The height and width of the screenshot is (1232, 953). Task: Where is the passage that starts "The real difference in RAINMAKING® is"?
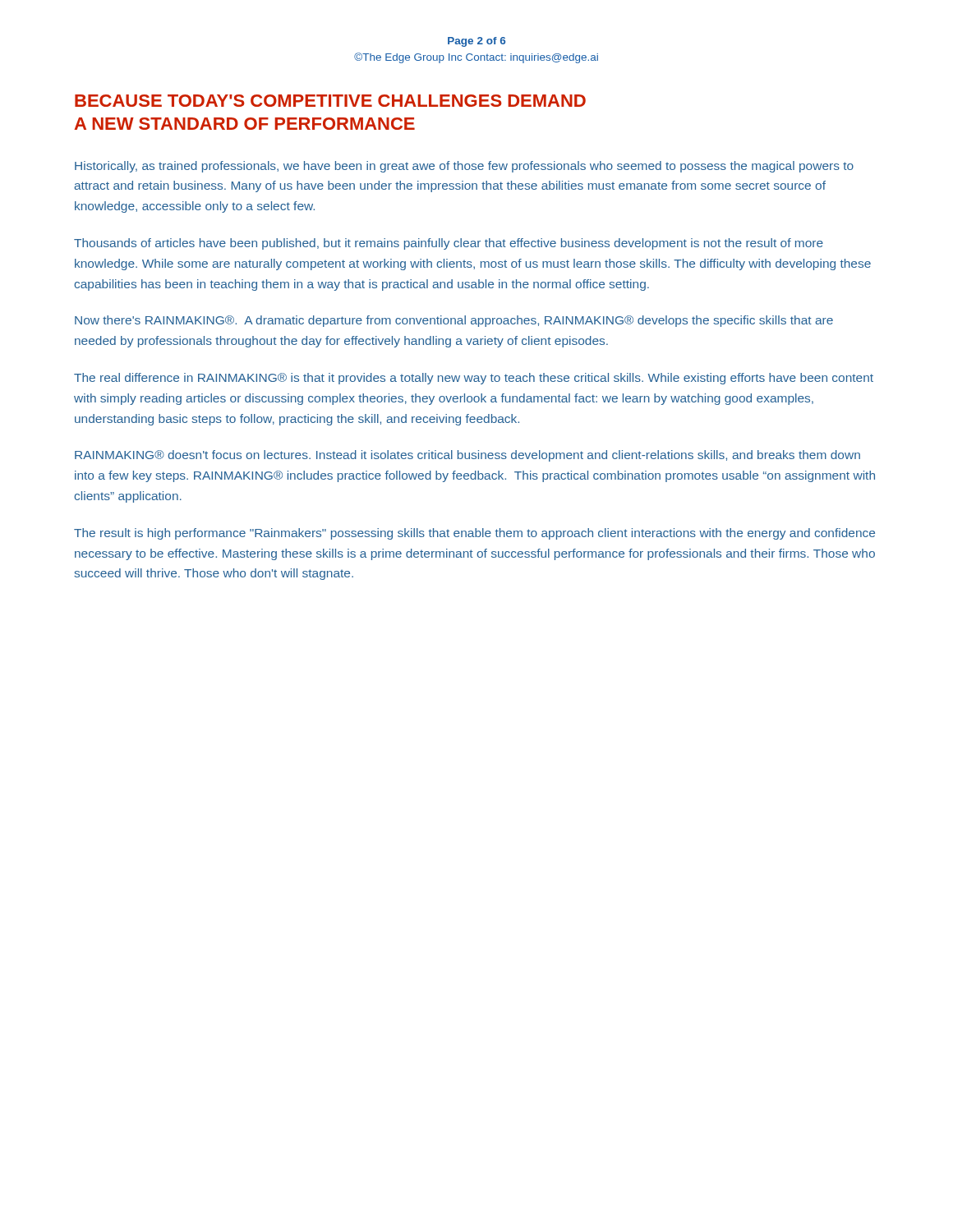click(x=476, y=399)
